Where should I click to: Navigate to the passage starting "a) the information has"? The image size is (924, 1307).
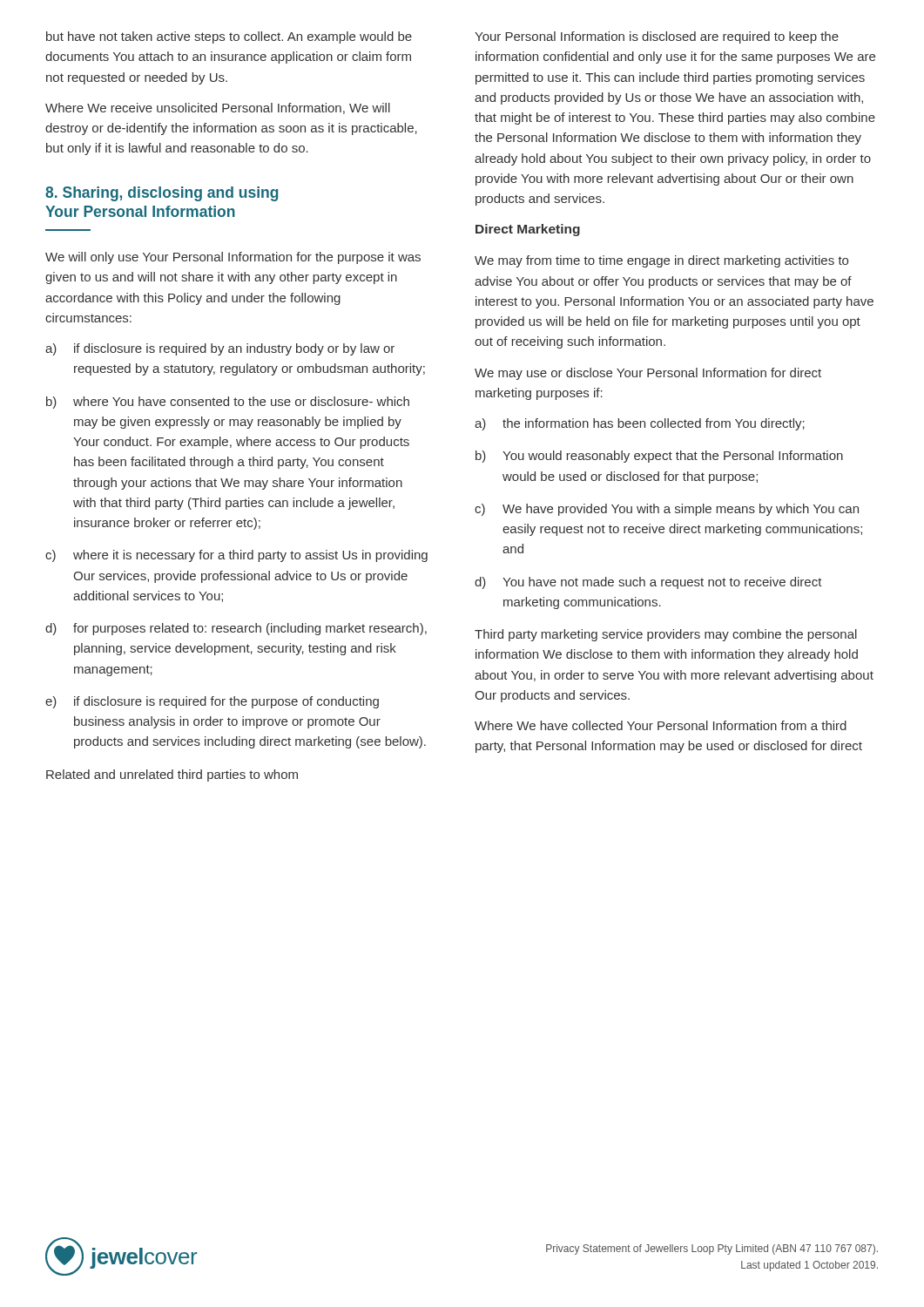coord(677,423)
